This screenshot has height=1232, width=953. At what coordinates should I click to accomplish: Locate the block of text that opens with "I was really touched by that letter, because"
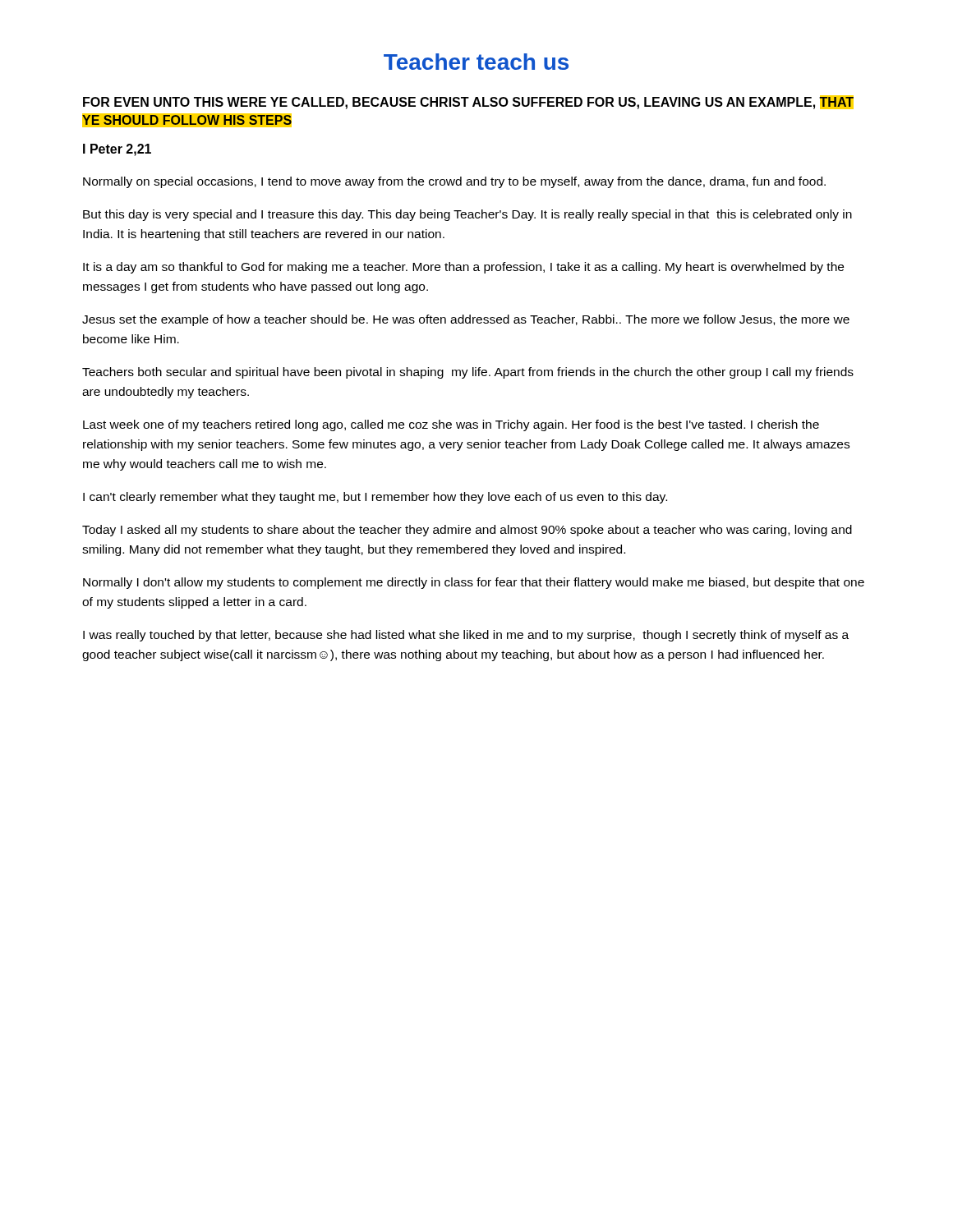[x=465, y=644]
